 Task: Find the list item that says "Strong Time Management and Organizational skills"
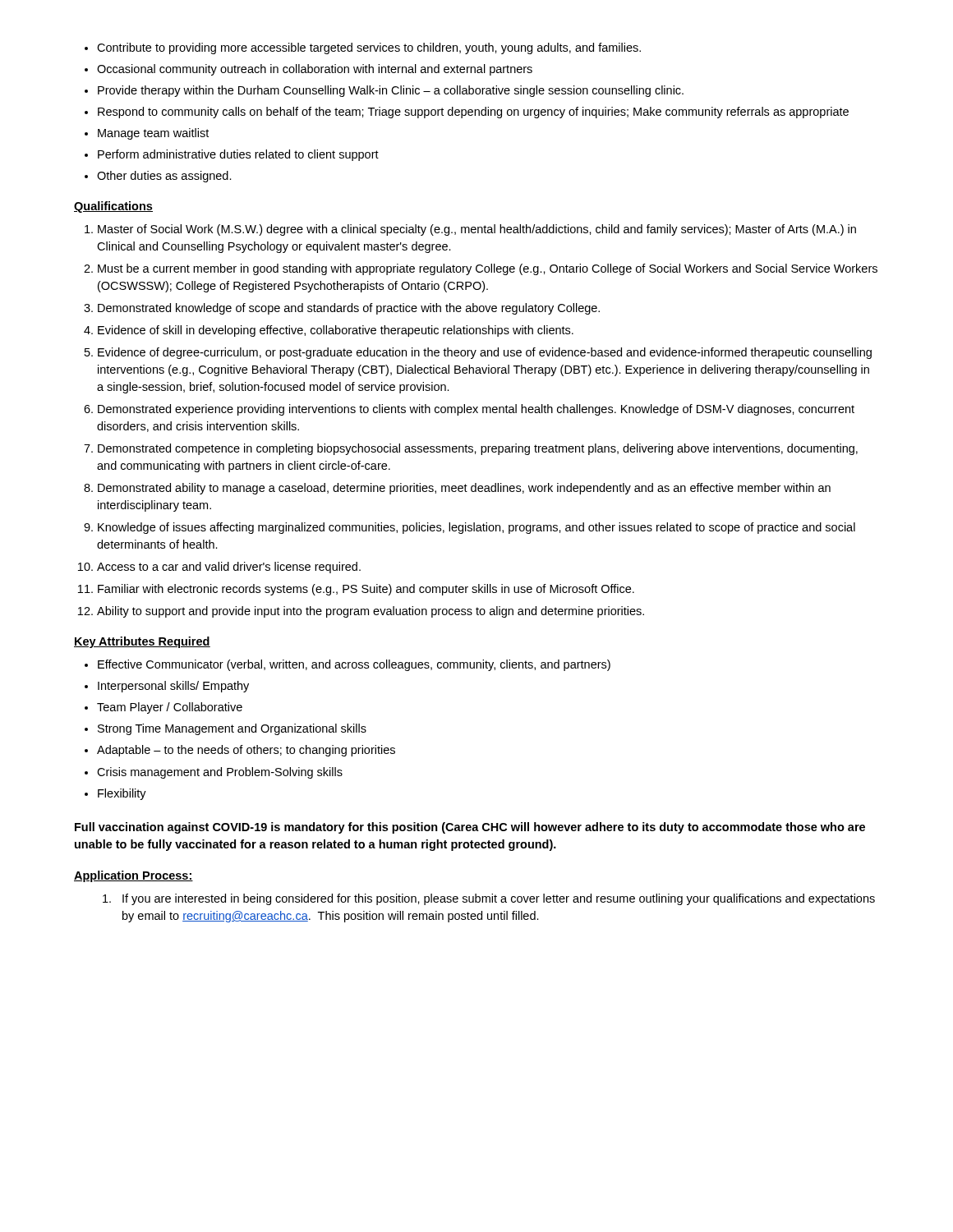pos(232,729)
